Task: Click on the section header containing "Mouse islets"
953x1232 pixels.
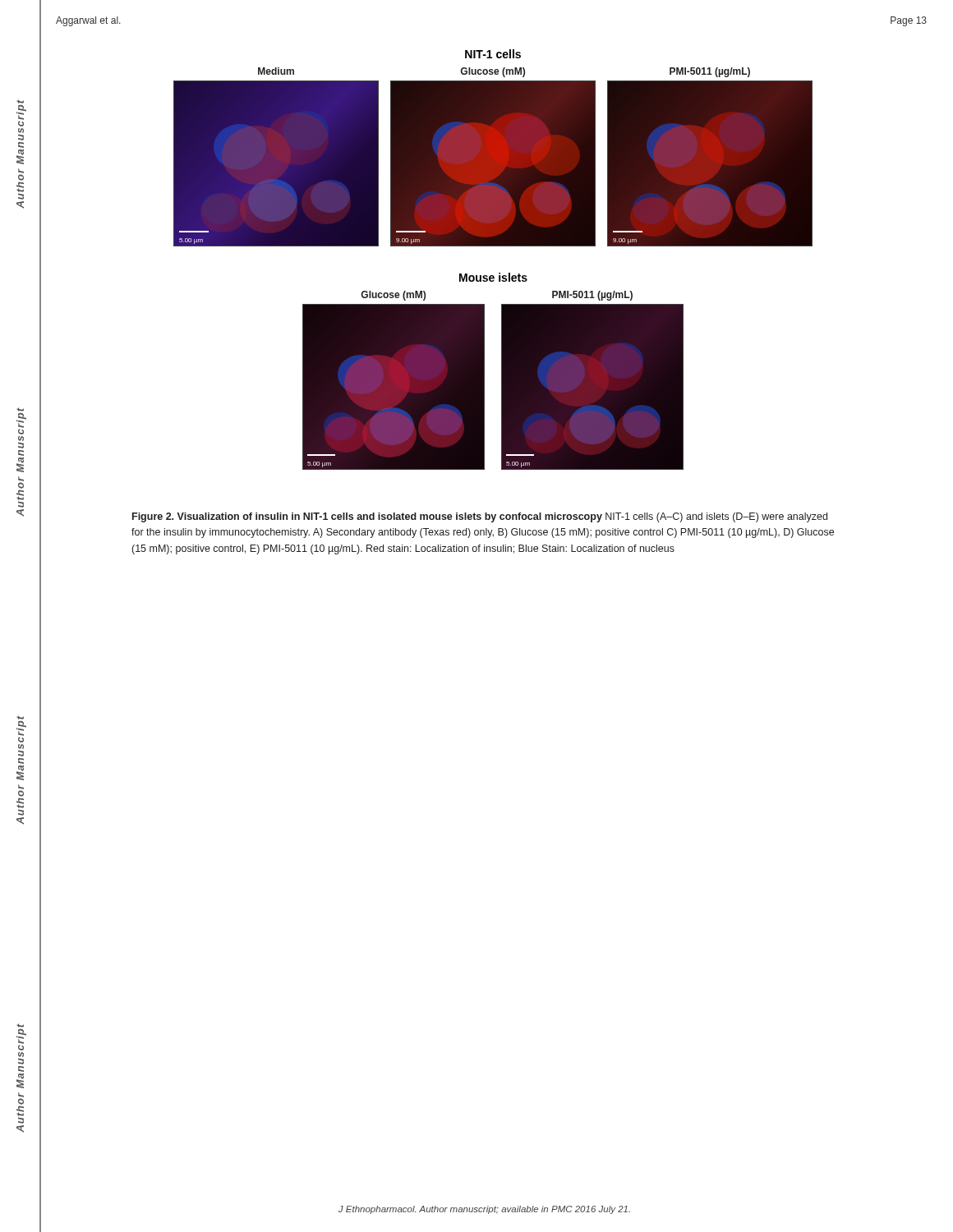Action: [x=493, y=278]
